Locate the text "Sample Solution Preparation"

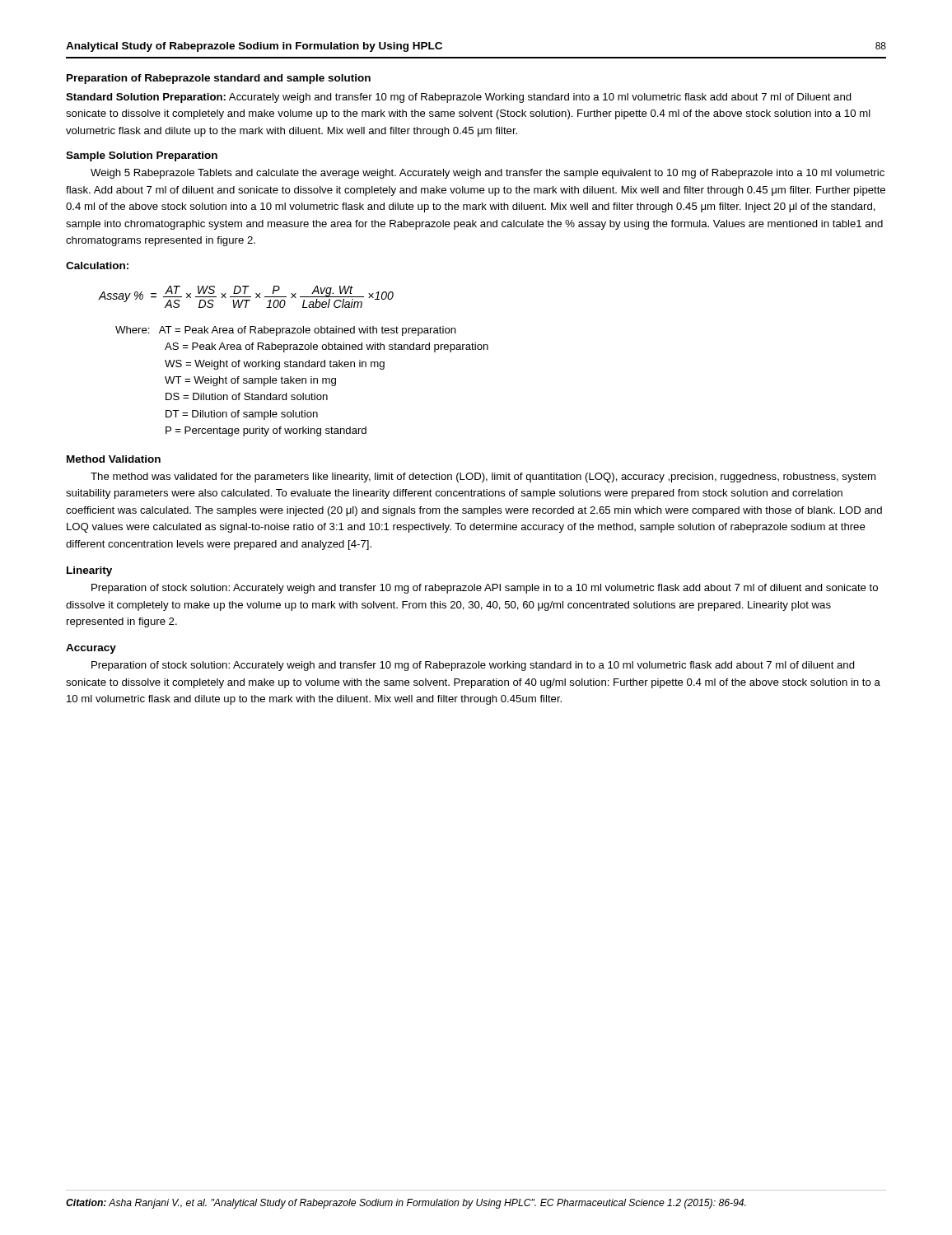[x=142, y=155]
